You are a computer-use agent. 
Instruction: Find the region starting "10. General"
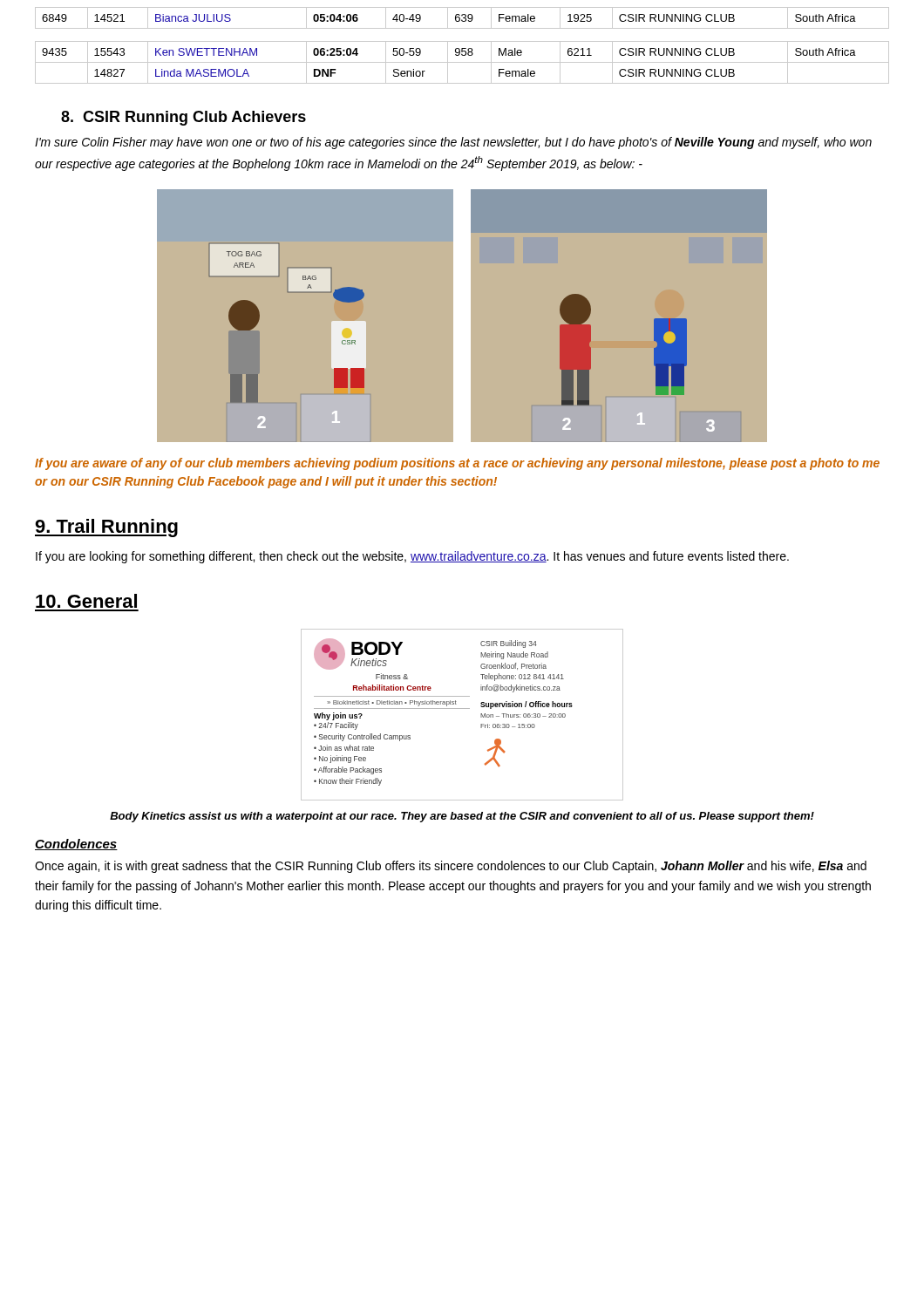pyautogui.click(x=87, y=601)
